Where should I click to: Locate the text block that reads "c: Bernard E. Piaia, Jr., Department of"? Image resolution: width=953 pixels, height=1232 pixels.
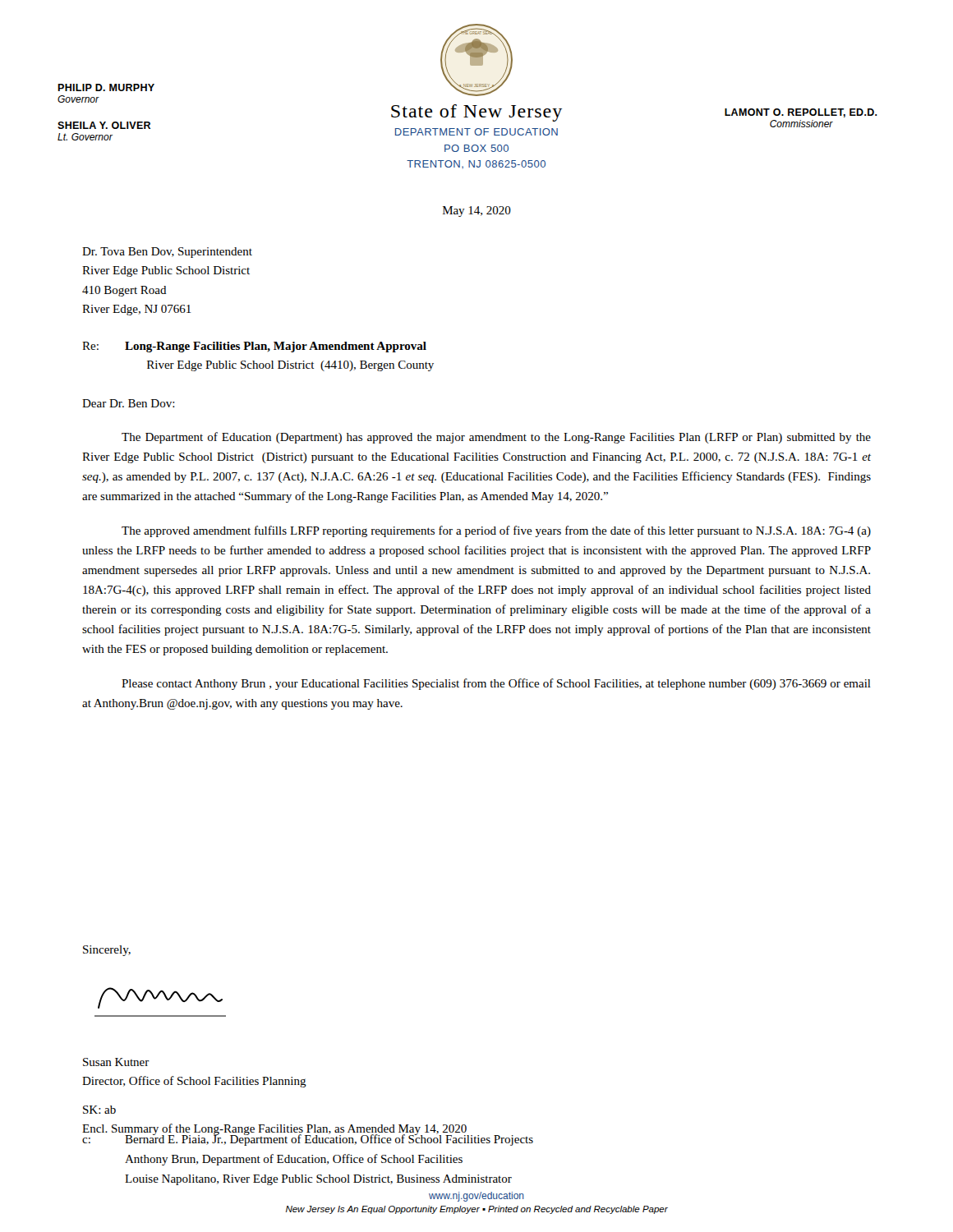(308, 1159)
